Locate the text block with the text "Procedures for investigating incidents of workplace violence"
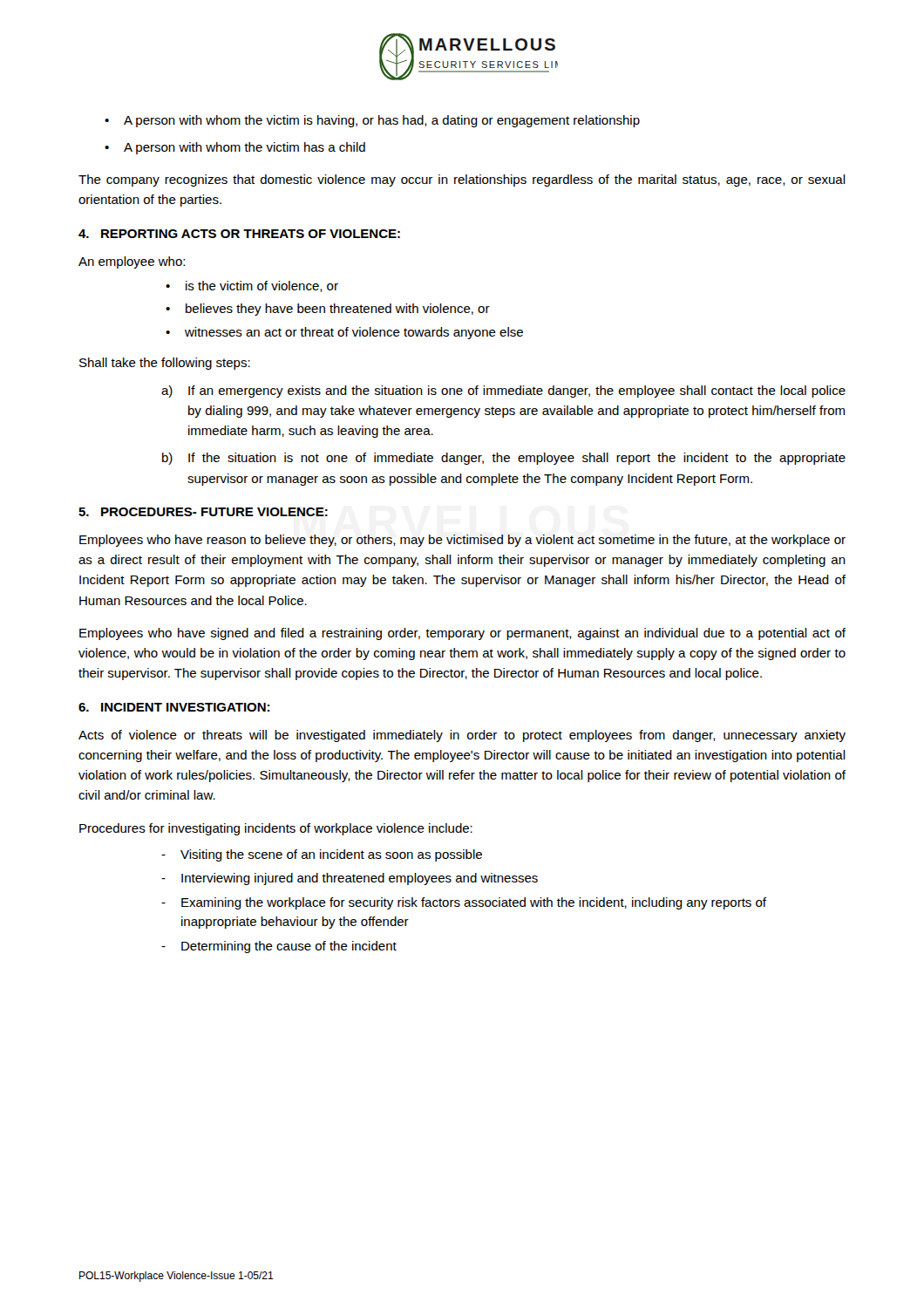924x1308 pixels. (x=276, y=828)
